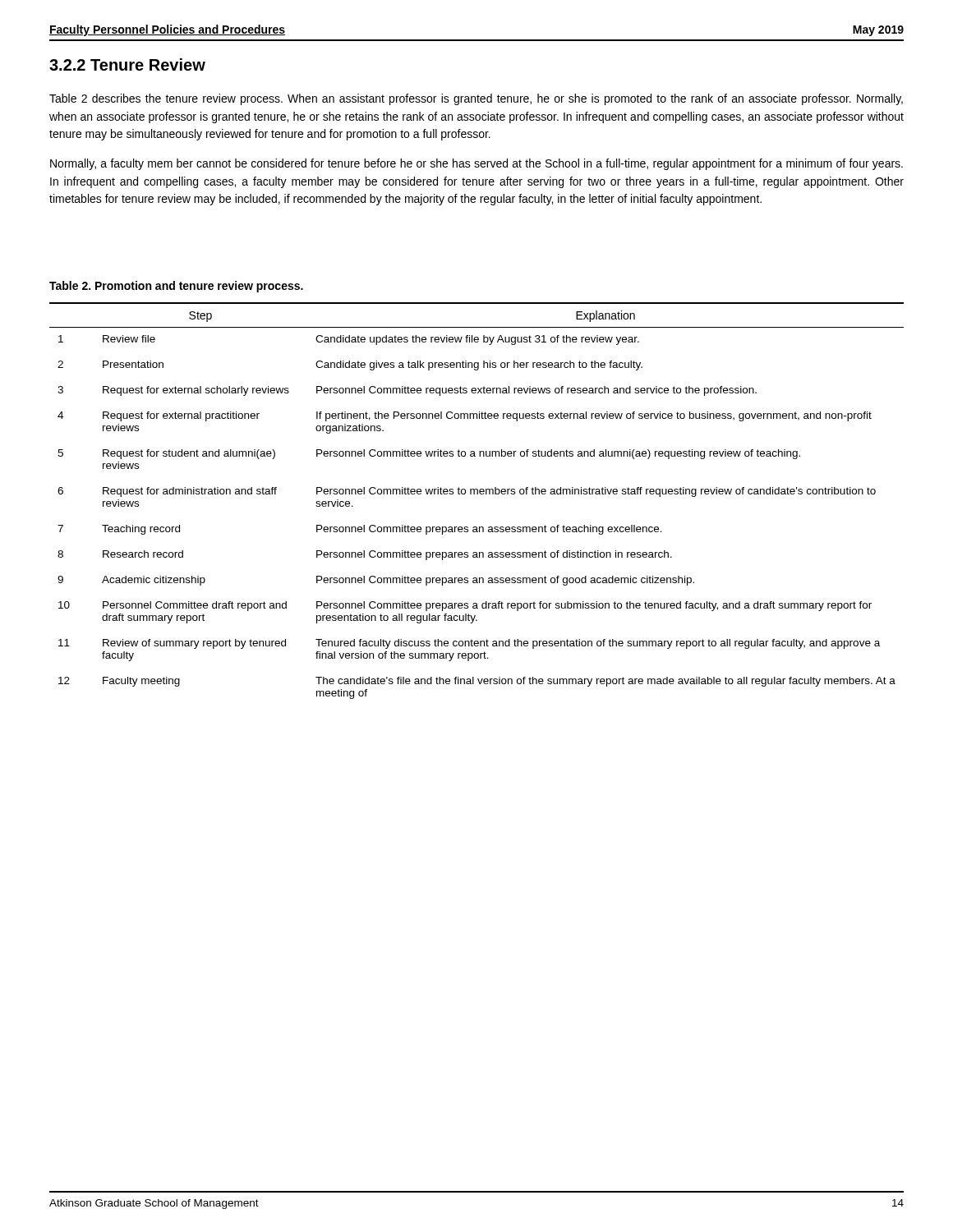Select the region starting "Table 2. Promotion and tenure review process."
The height and width of the screenshot is (1232, 953).
[176, 286]
